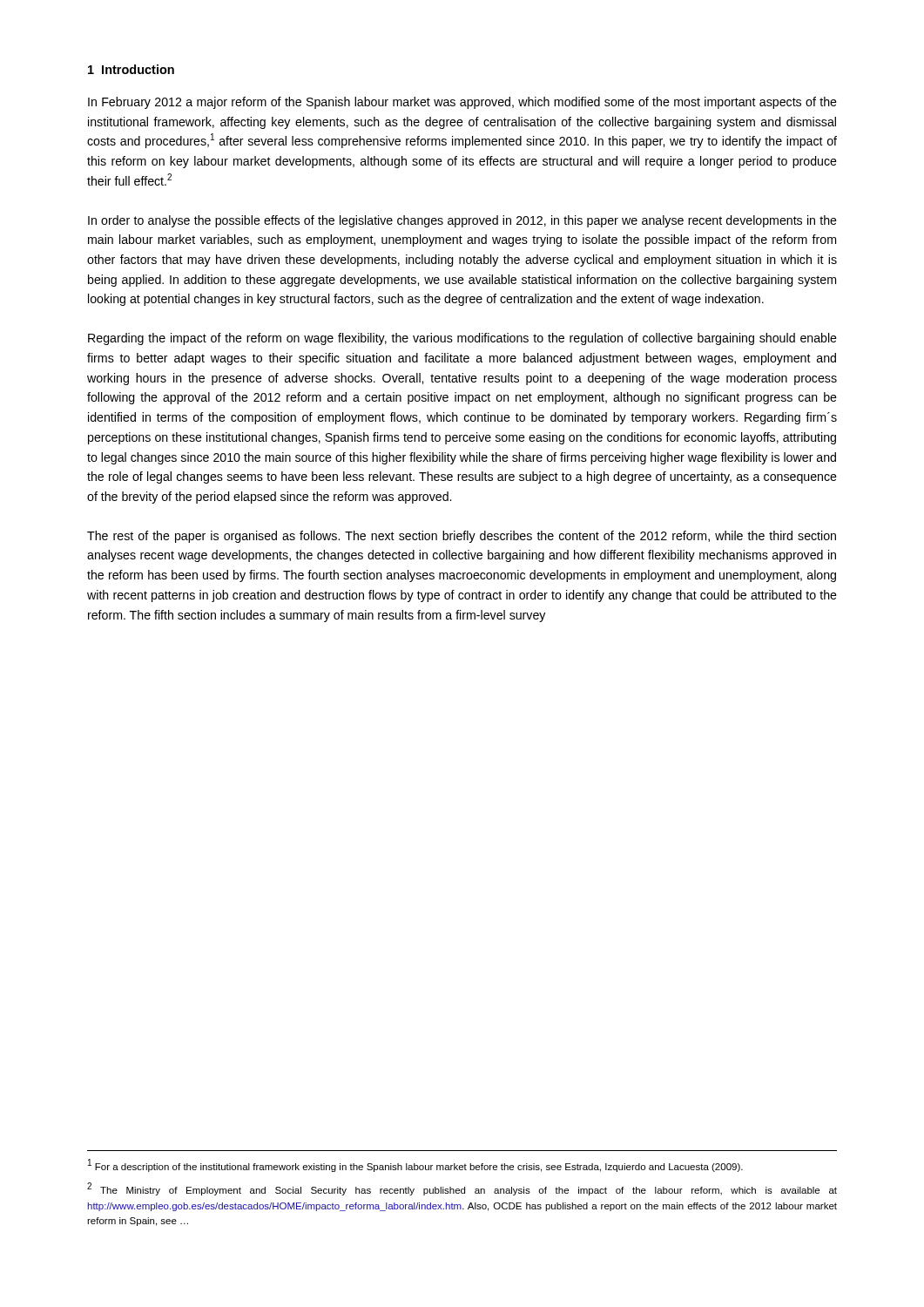Locate the text block that says "The rest of the"

[462, 575]
